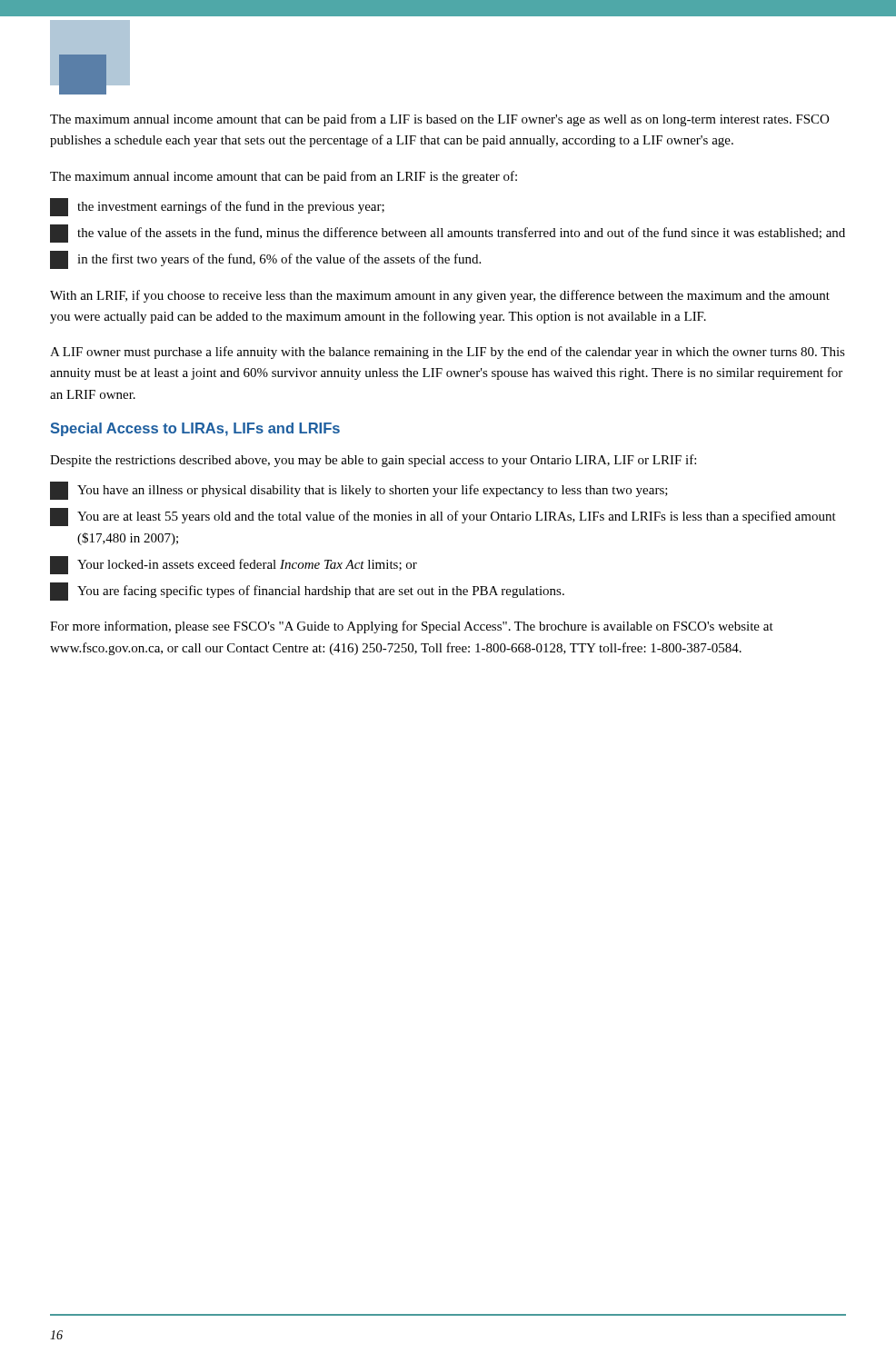896x1363 pixels.
Task: Find the list item with the text "You are facing specific types of"
Action: click(448, 591)
